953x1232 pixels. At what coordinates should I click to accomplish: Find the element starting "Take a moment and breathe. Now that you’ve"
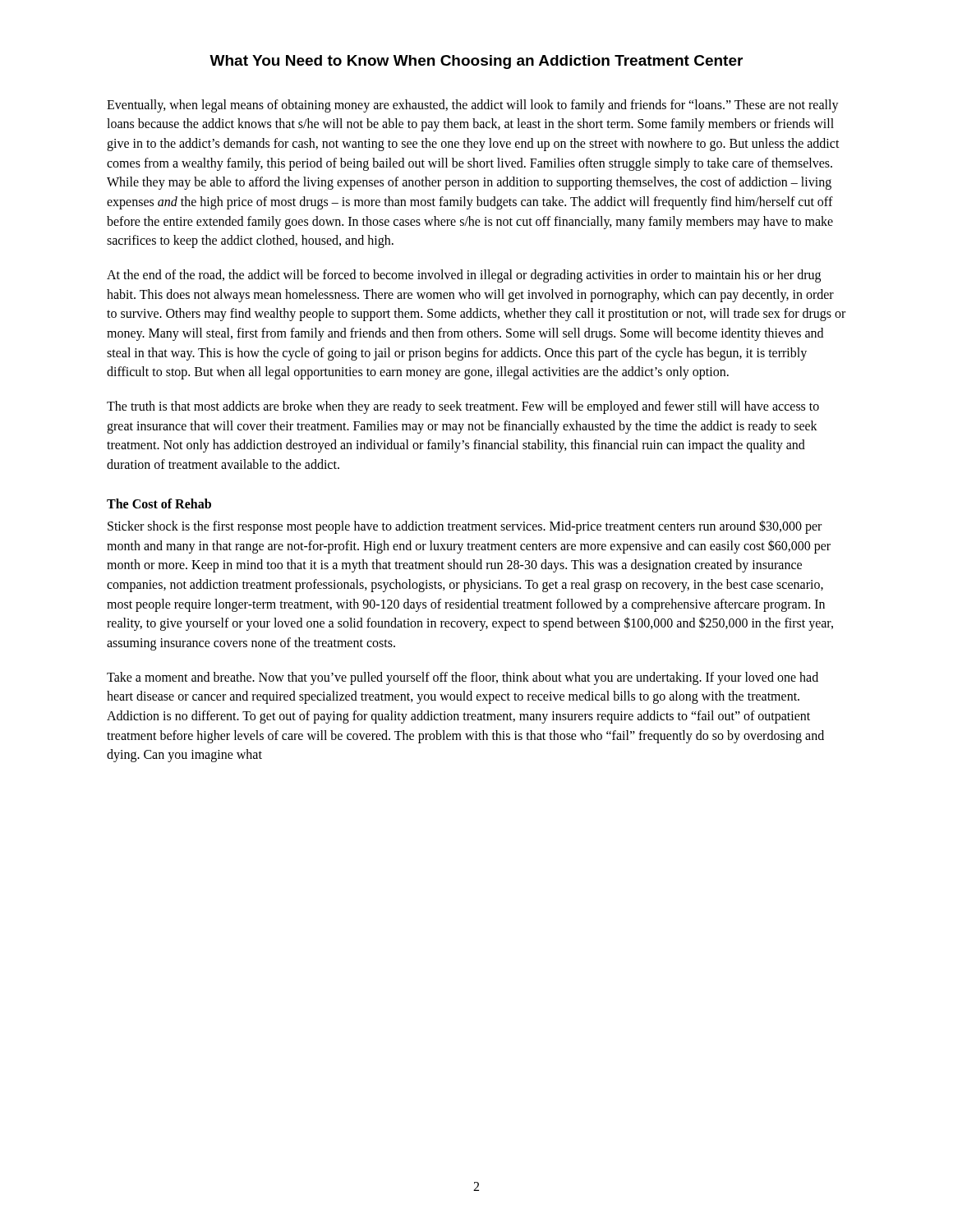(465, 716)
